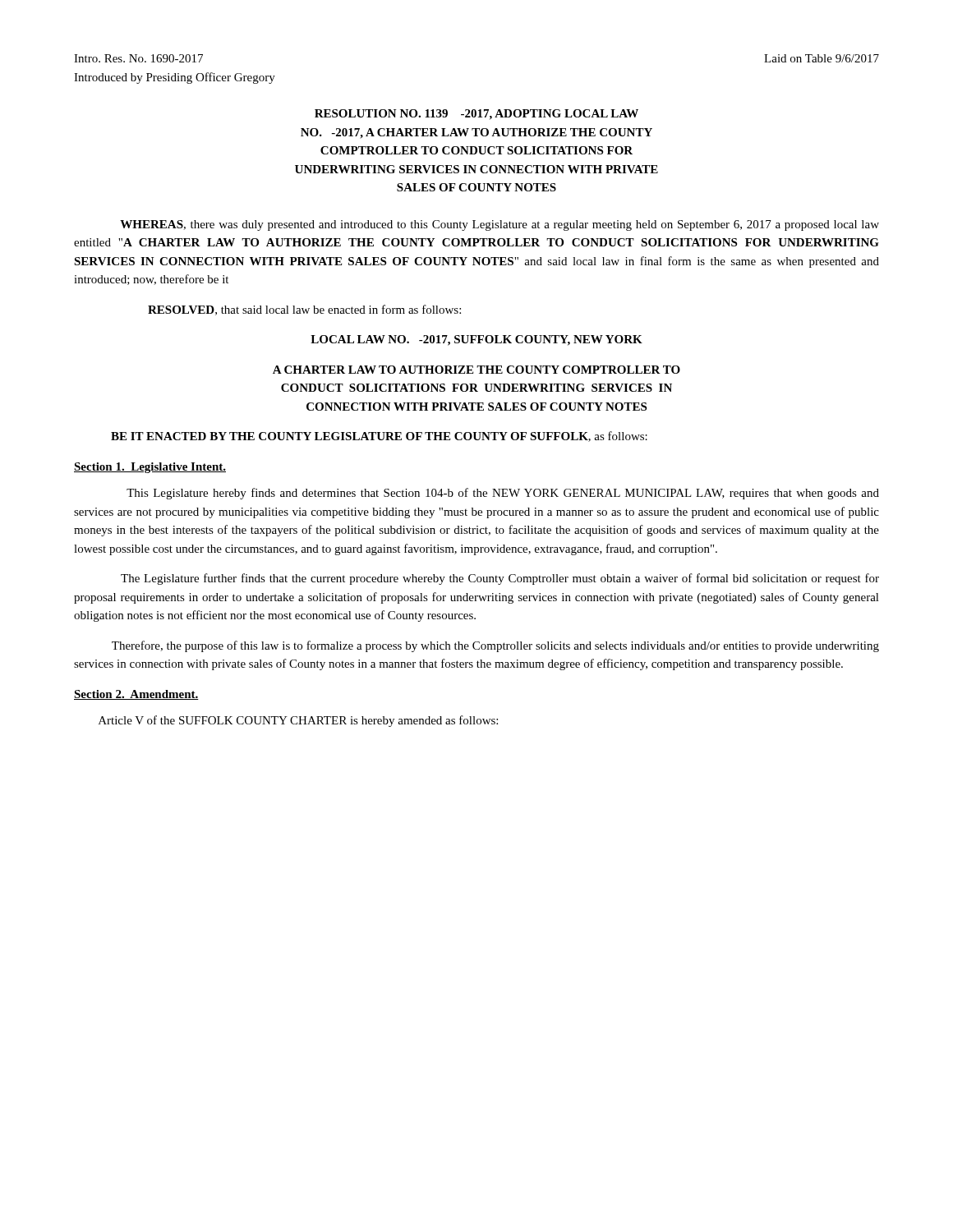Where is the passage that starts "The Legislature further finds that the current"?

[x=476, y=597]
